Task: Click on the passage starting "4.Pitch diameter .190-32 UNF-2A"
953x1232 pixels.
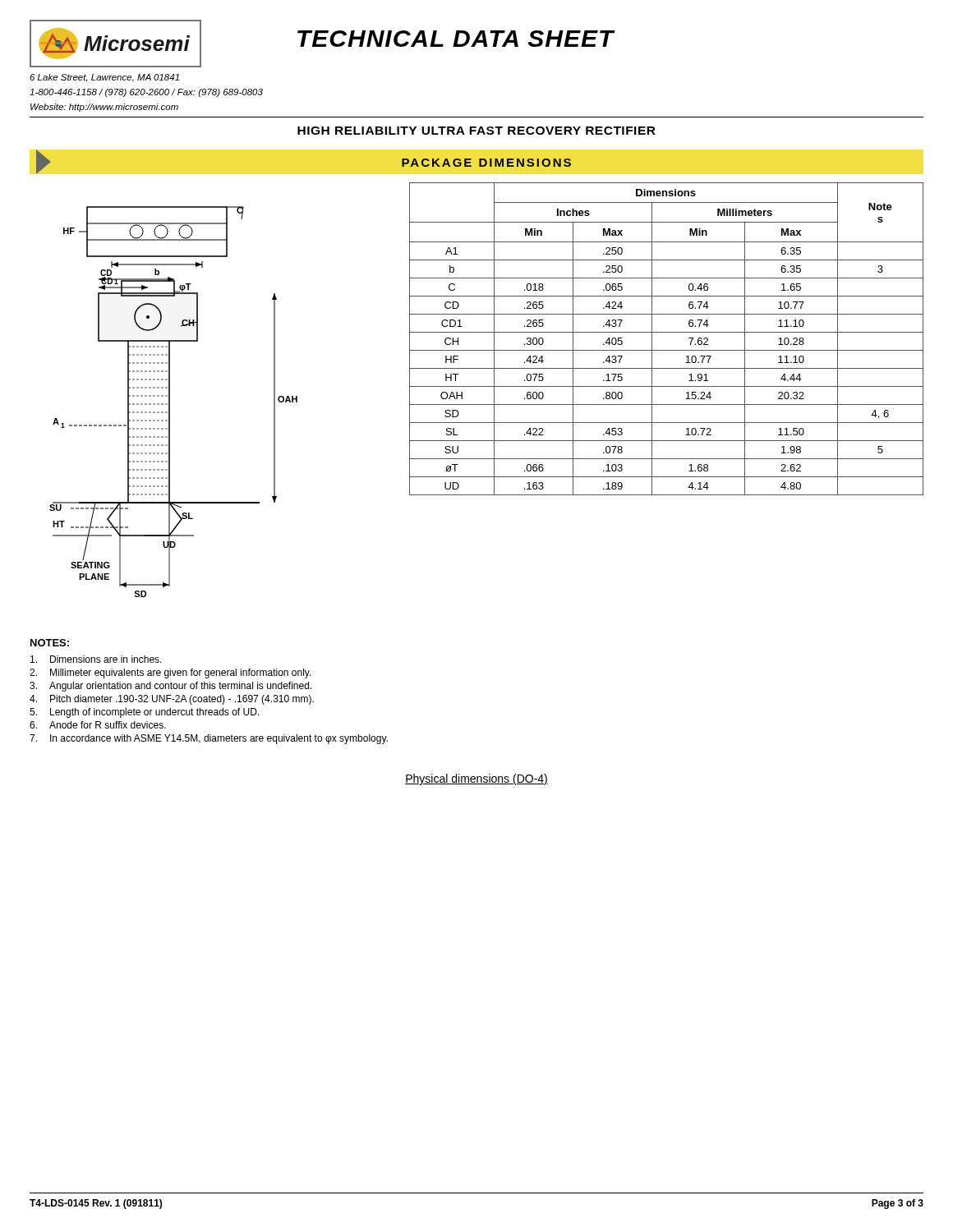Action: pos(172,699)
